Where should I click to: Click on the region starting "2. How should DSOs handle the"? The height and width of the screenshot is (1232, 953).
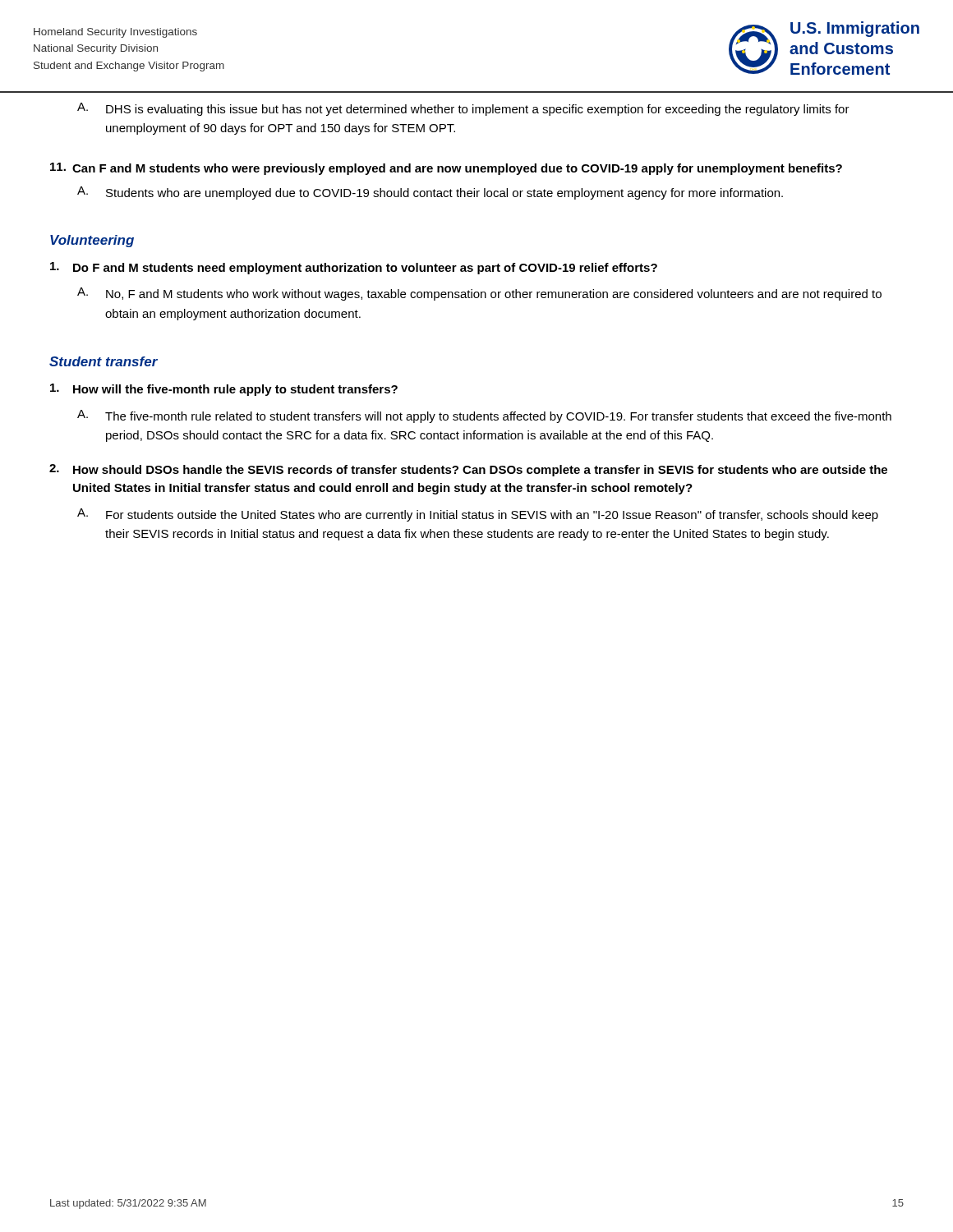[476, 479]
